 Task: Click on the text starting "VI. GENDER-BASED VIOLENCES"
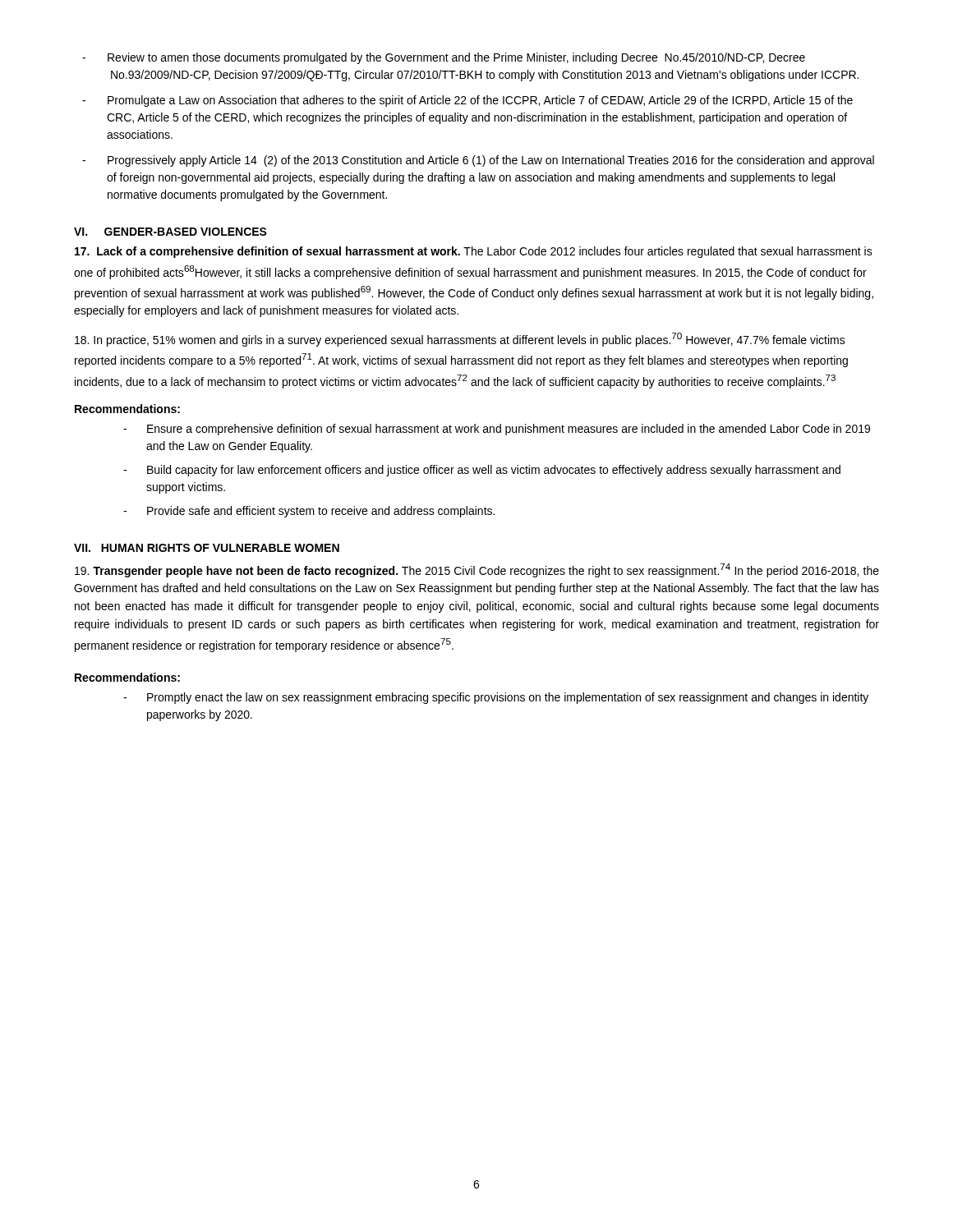pyautogui.click(x=170, y=232)
